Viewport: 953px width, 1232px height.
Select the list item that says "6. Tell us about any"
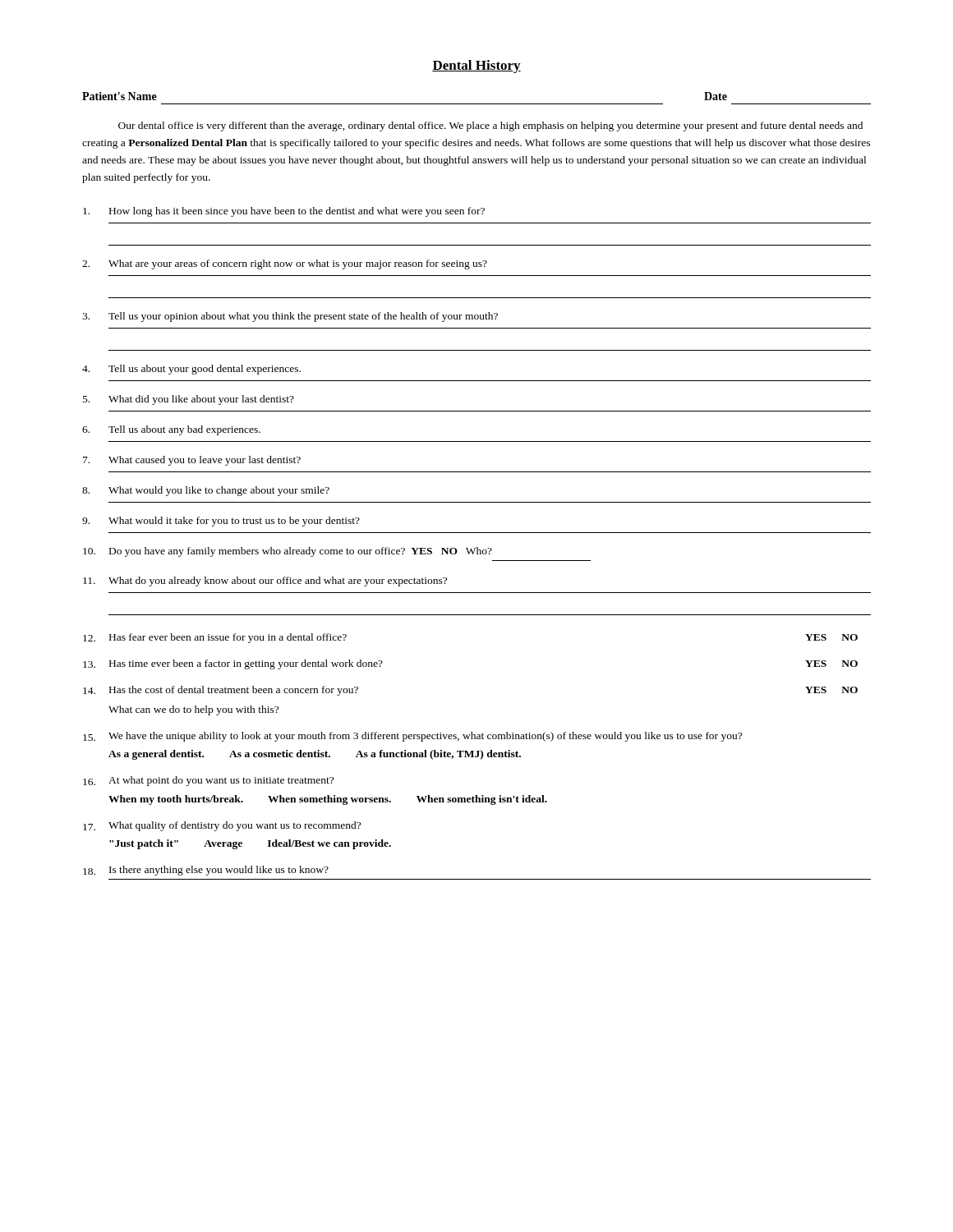pyautogui.click(x=476, y=432)
